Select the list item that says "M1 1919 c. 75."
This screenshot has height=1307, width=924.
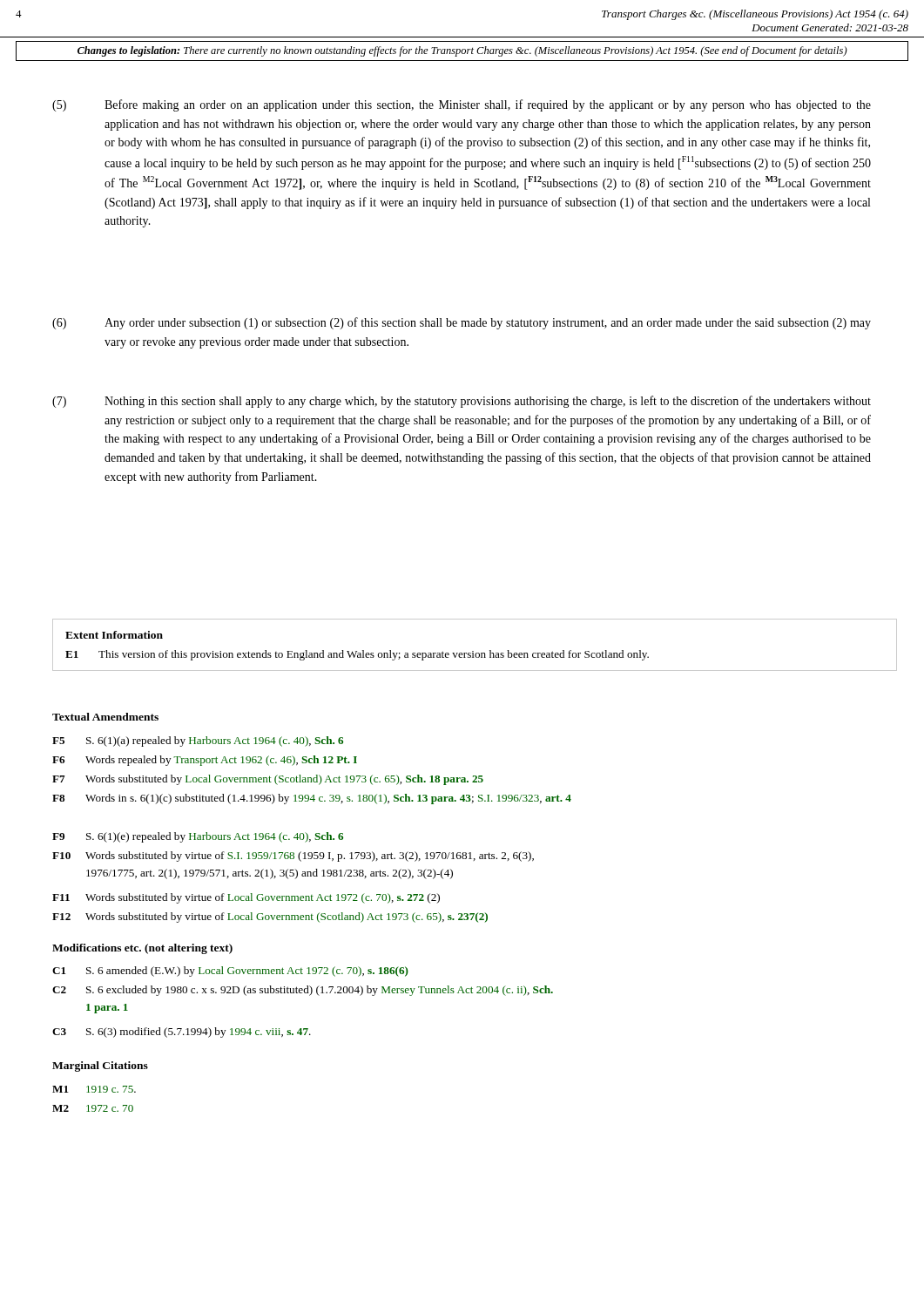pos(94,1089)
